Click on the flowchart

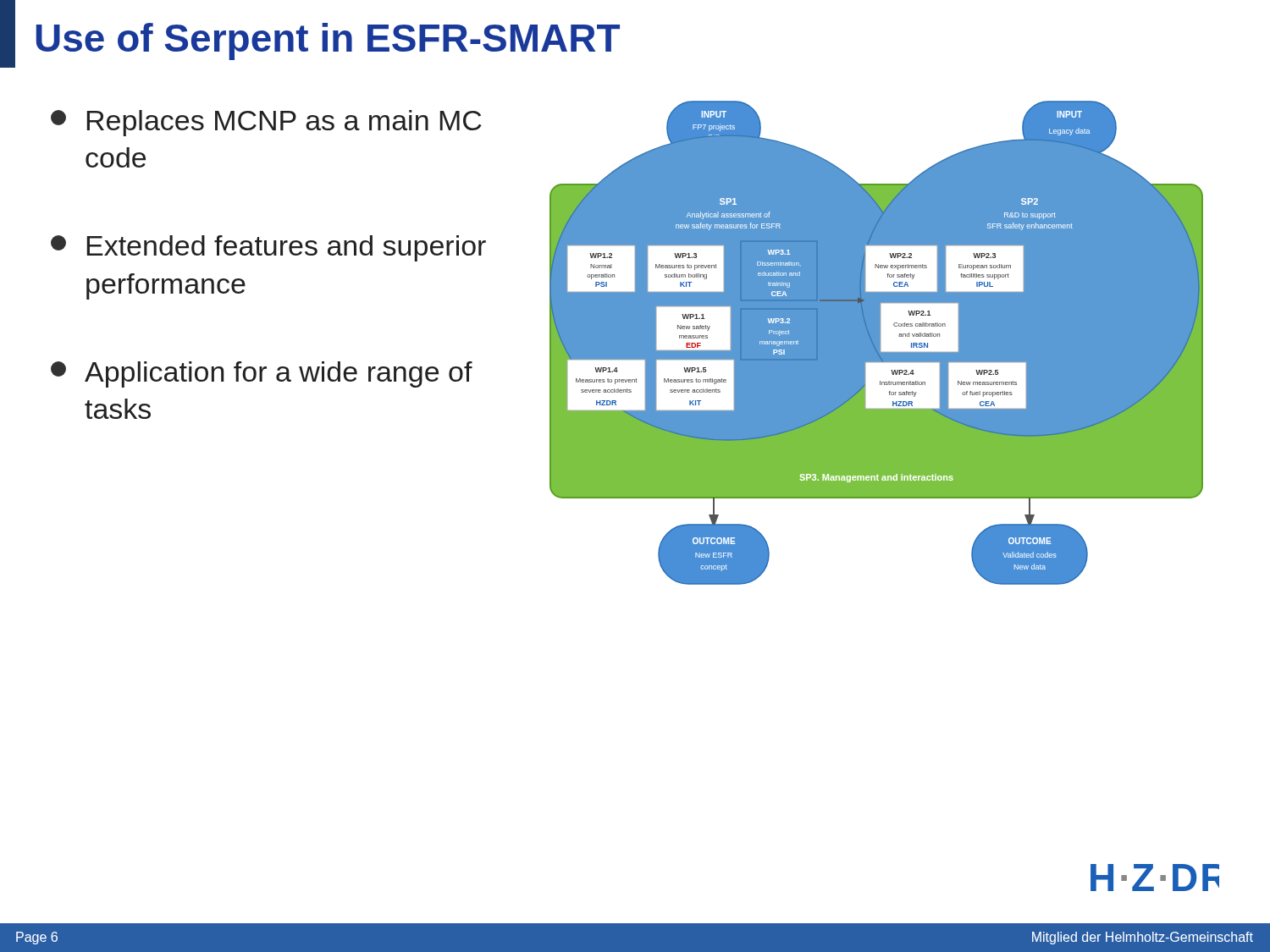point(876,355)
